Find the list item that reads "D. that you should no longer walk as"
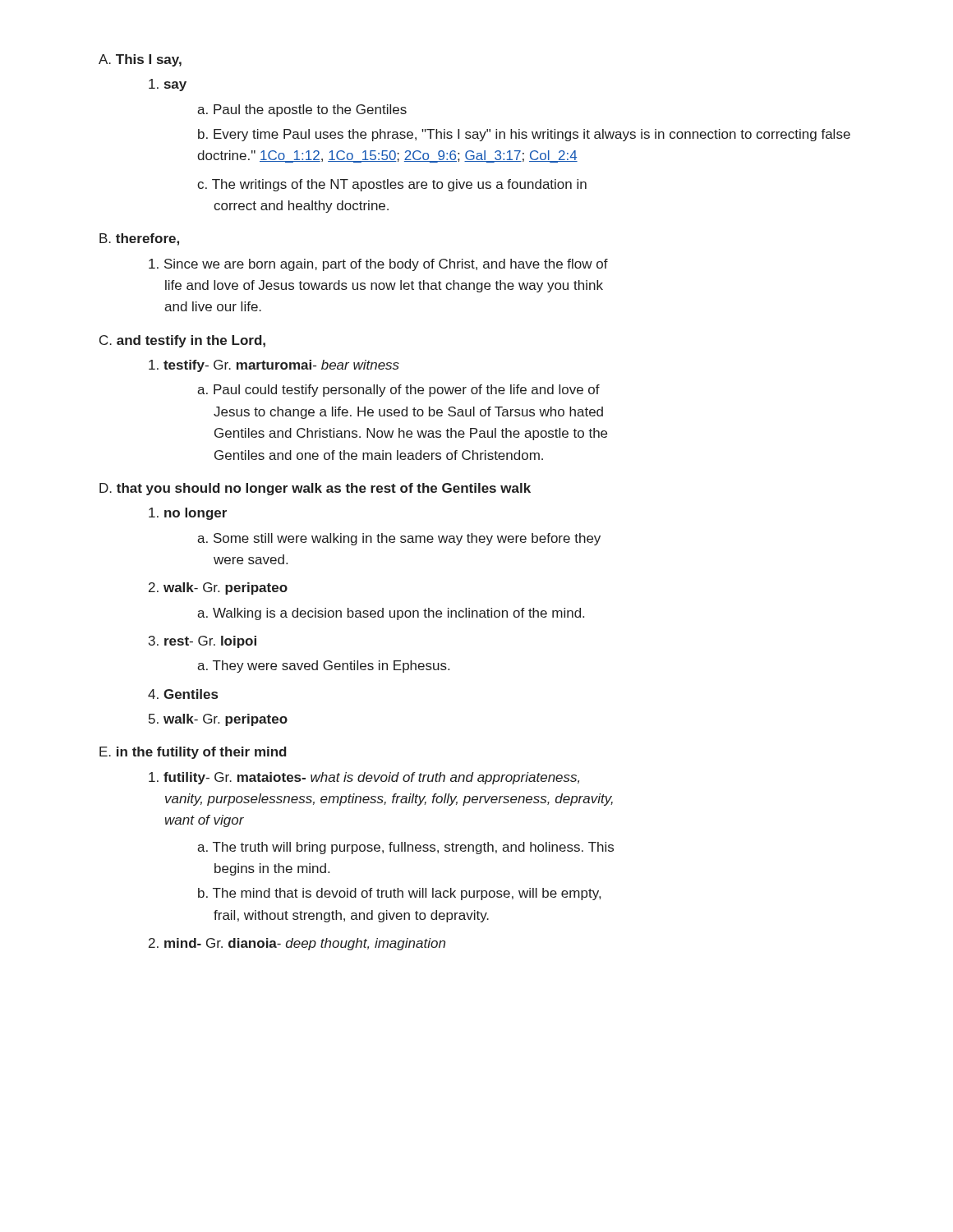The image size is (953, 1232). pyautogui.click(x=315, y=488)
